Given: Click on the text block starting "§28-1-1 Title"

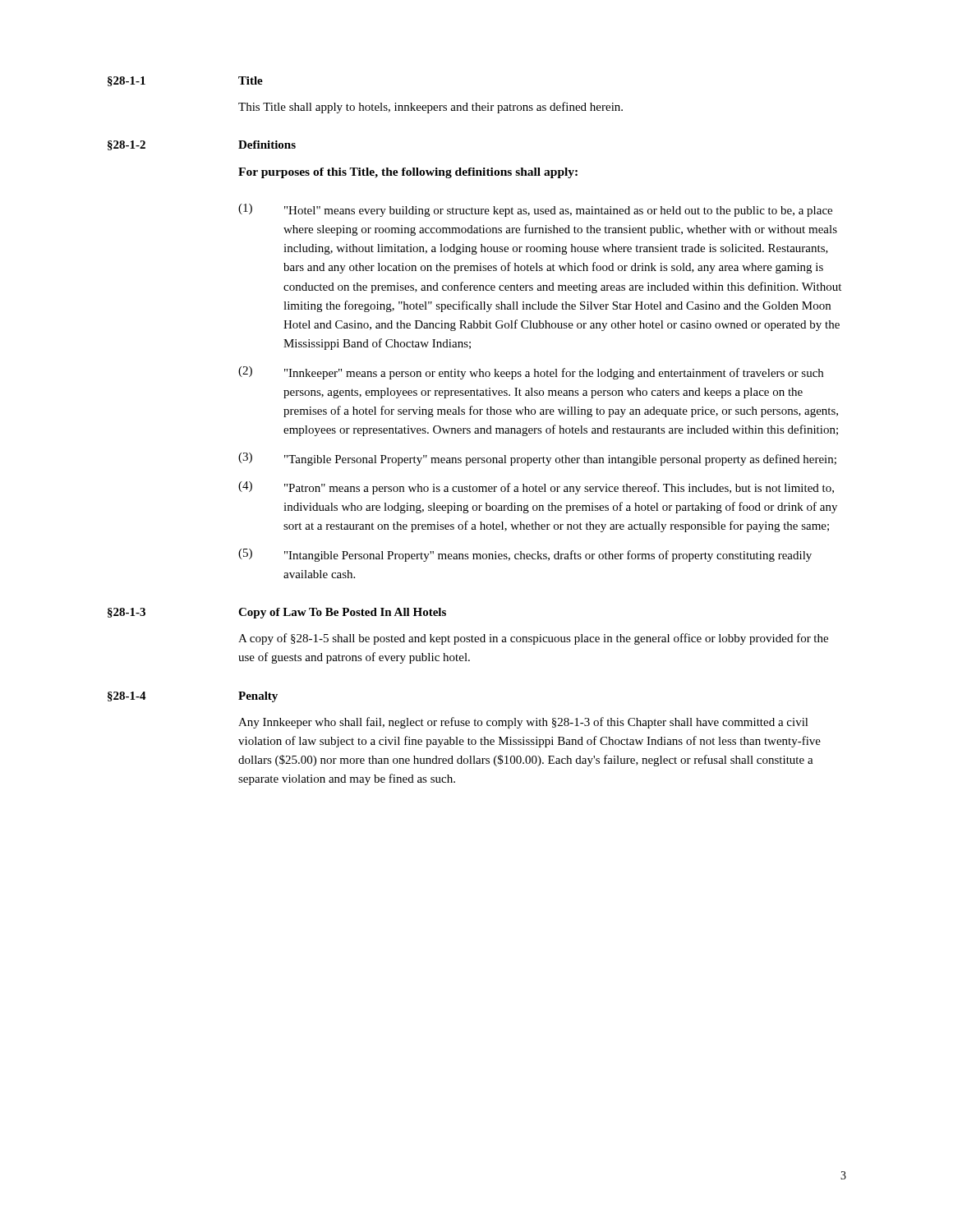Looking at the screenshot, I should (x=132, y=81).
